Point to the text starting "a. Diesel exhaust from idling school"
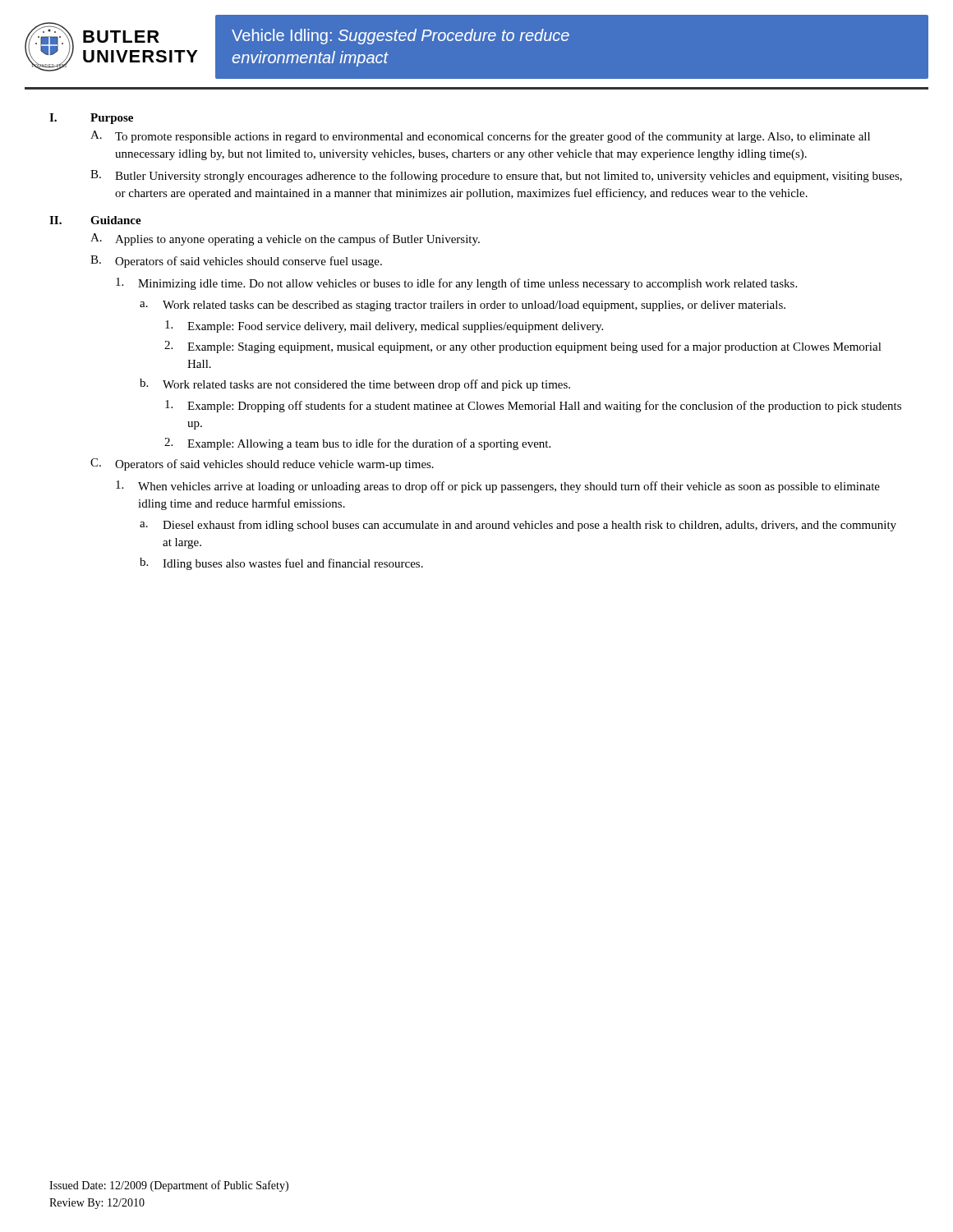This screenshot has width=953, height=1232. coord(522,534)
